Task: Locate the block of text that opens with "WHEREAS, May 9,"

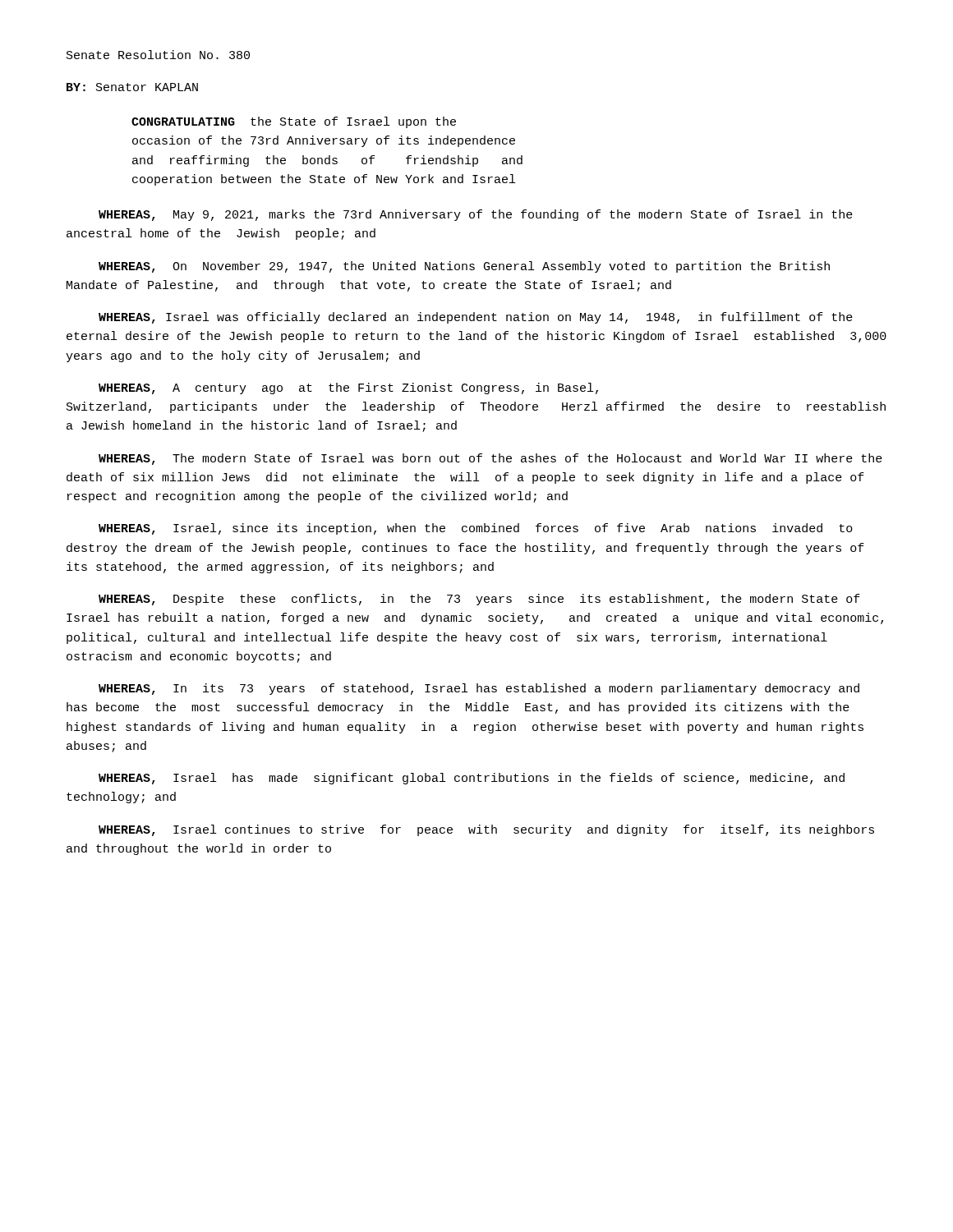Action: 459,225
